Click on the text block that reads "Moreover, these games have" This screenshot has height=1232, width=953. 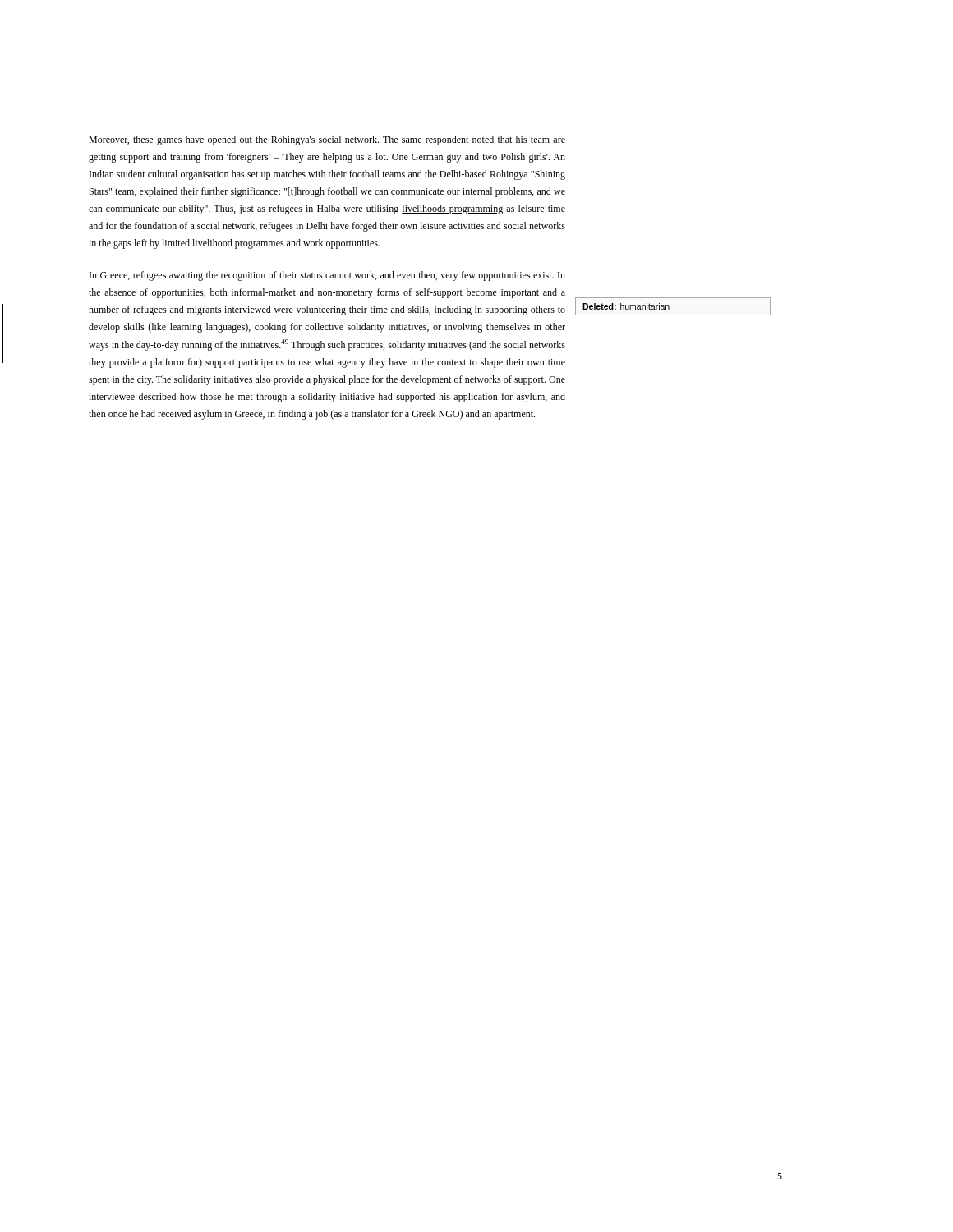click(327, 191)
